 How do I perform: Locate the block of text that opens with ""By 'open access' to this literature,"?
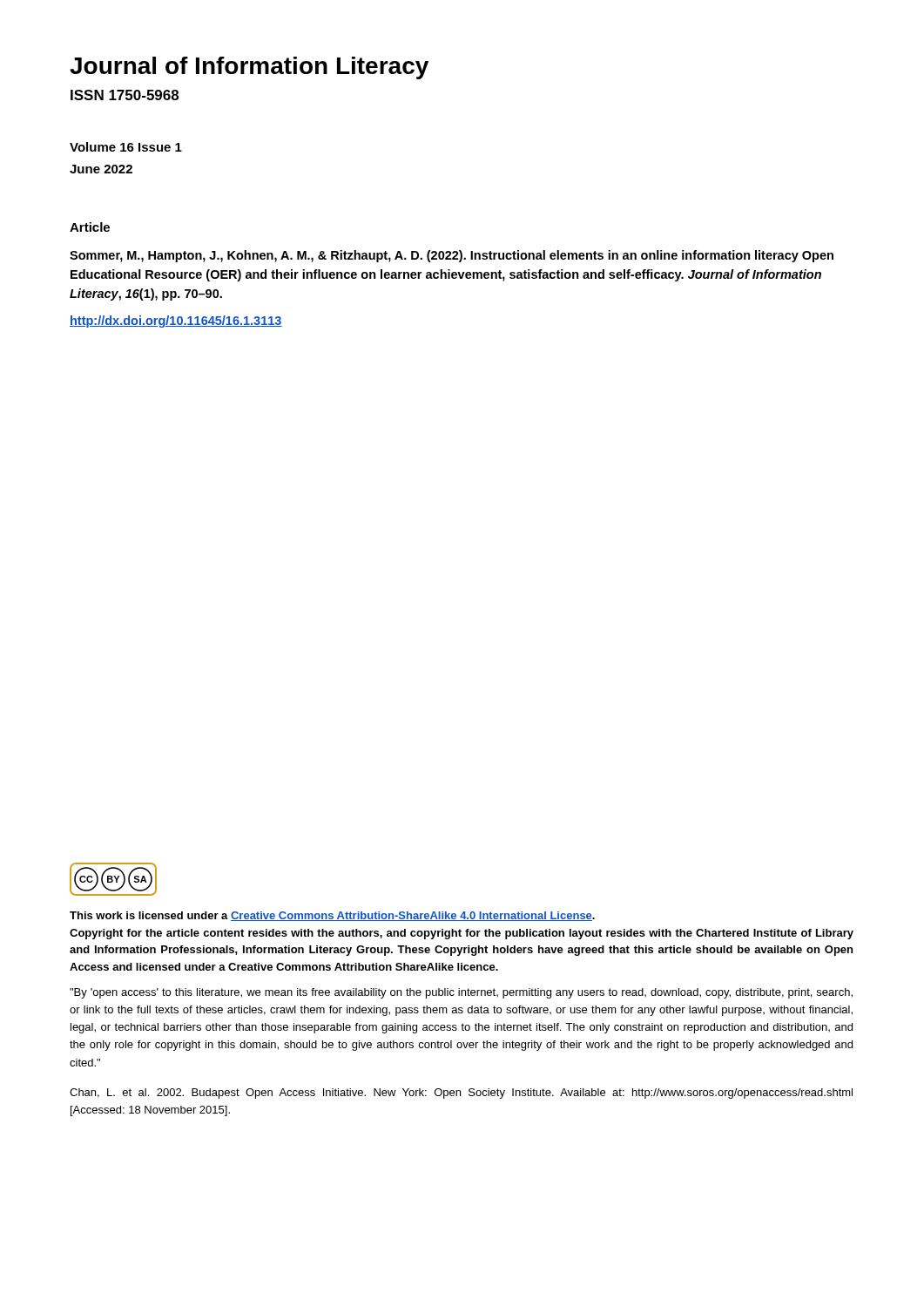tap(462, 1027)
